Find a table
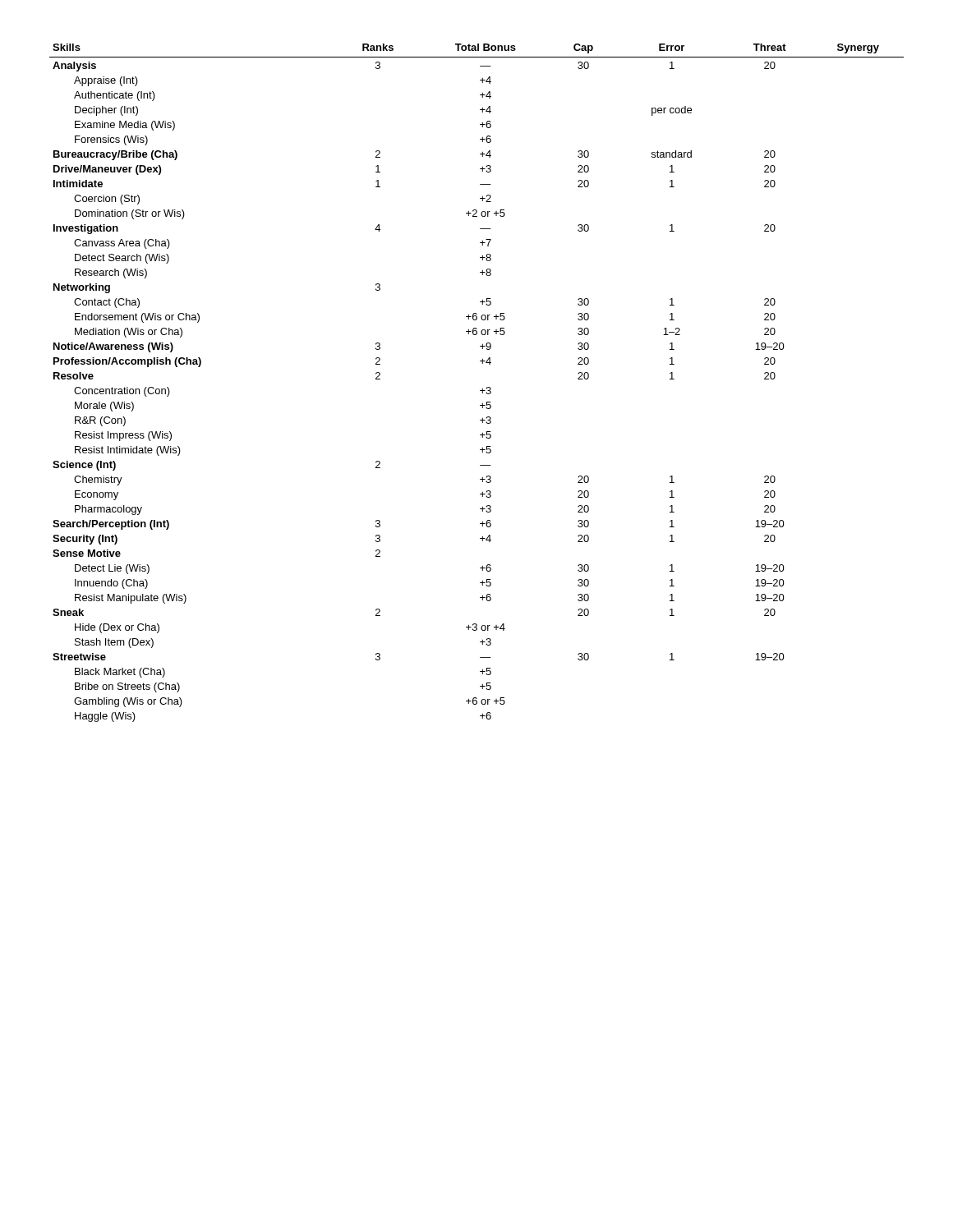 476,381
